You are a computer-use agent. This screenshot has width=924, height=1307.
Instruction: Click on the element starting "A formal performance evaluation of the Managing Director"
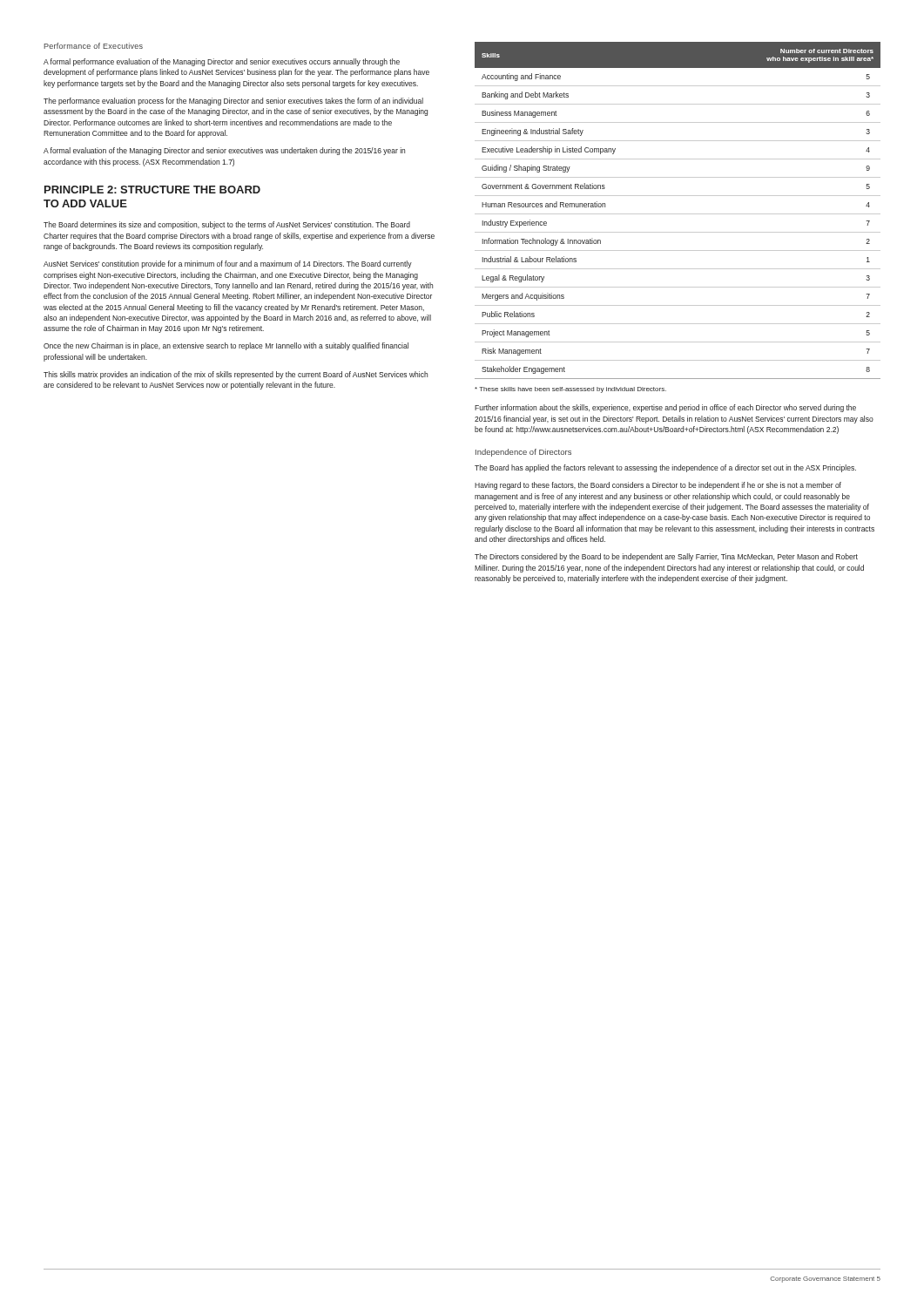pos(240,112)
